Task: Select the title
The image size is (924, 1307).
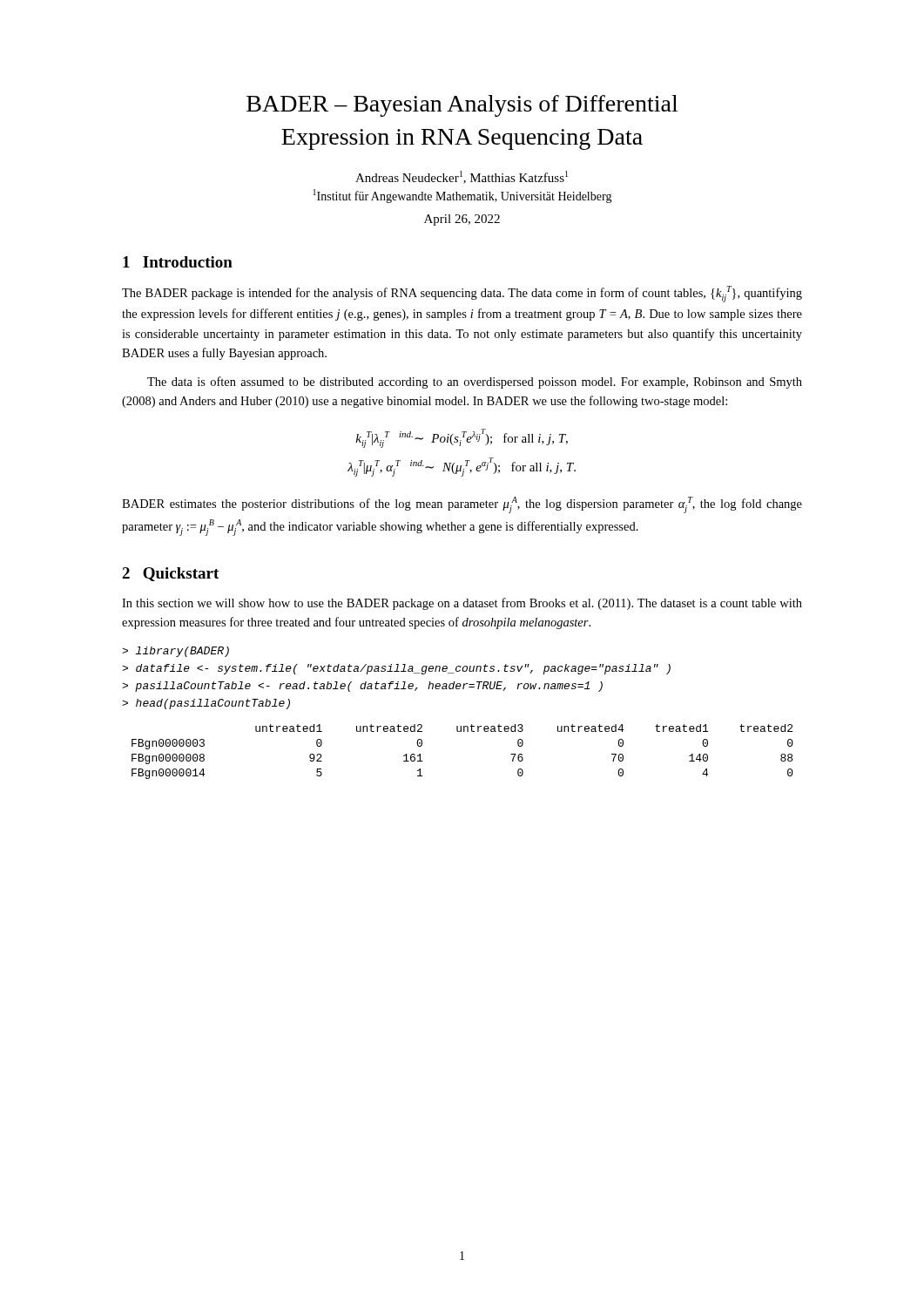Action: pyautogui.click(x=462, y=120)
